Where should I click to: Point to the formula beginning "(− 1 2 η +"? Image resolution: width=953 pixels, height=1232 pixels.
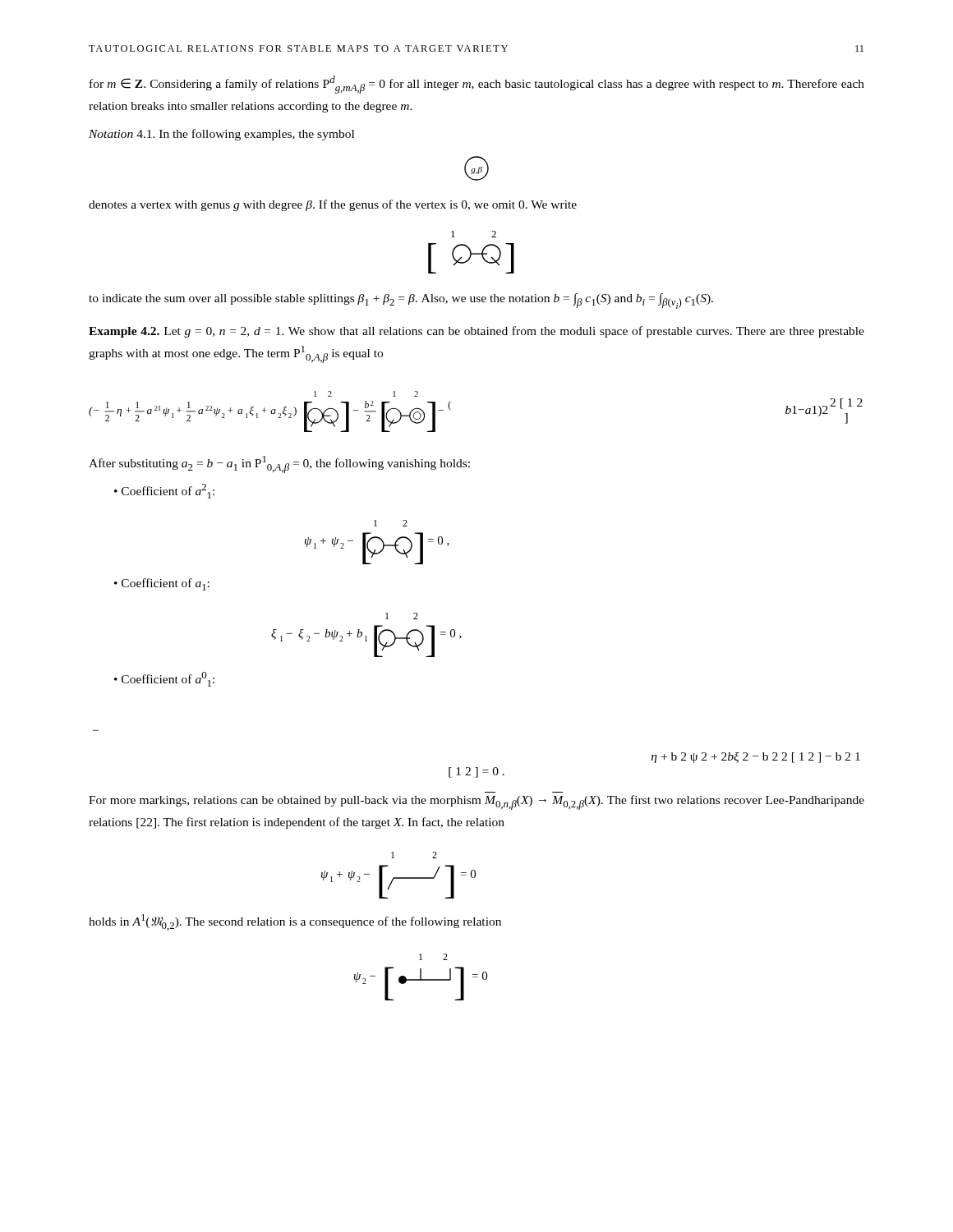(x=331, y=394)
